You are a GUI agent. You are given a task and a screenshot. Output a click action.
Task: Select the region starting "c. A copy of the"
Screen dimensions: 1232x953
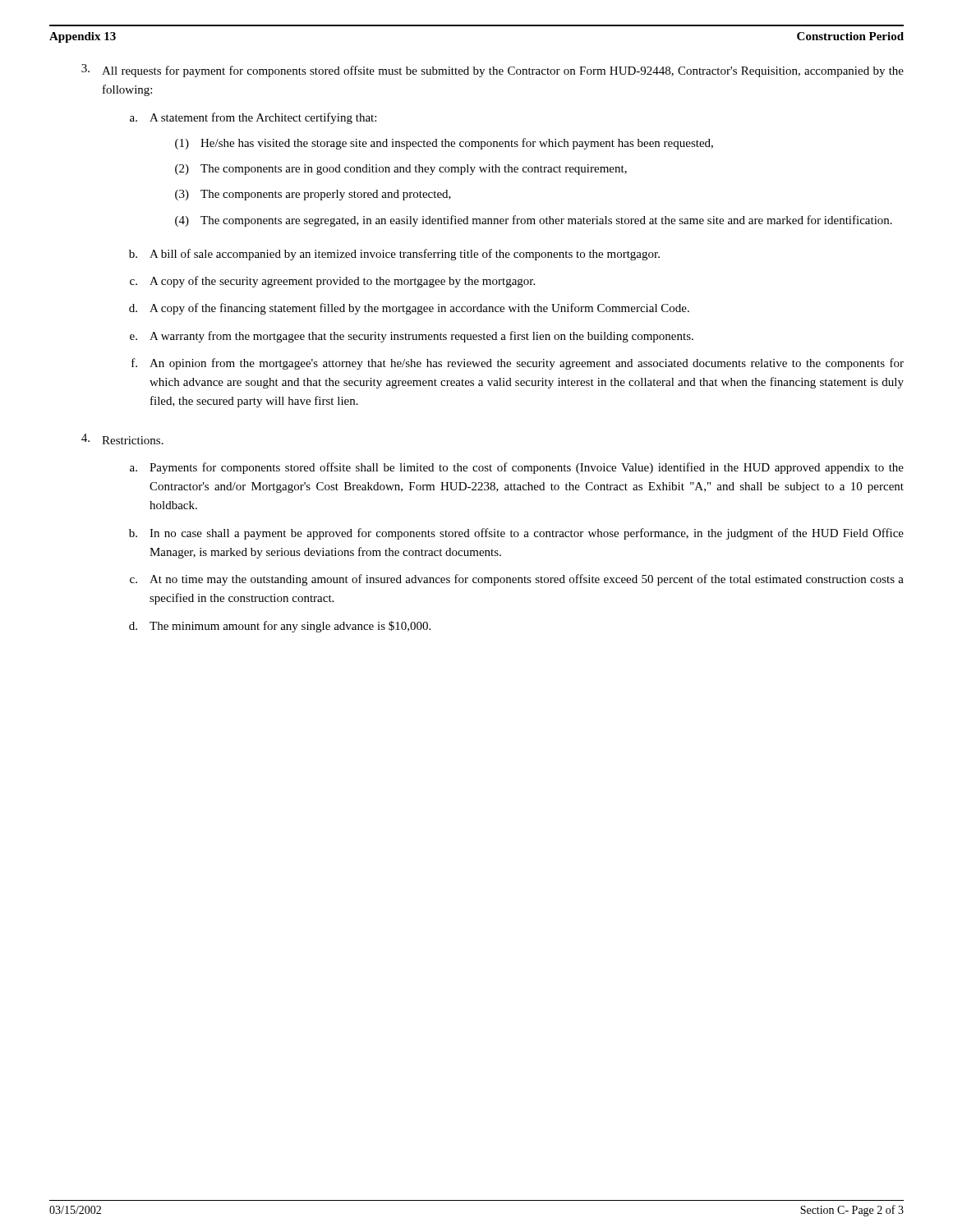pos(503,281)
